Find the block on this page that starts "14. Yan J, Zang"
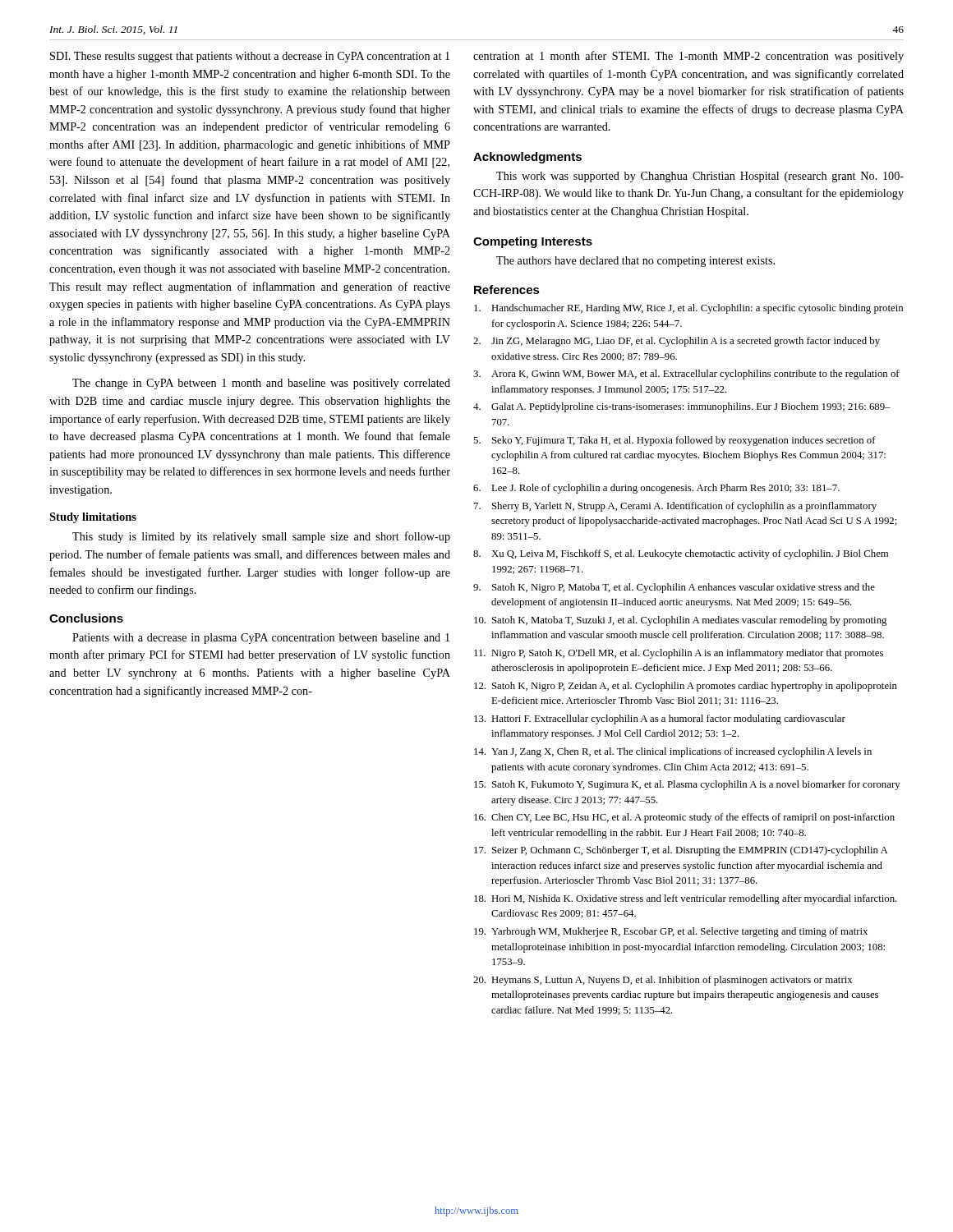 [x=688, y=759]
